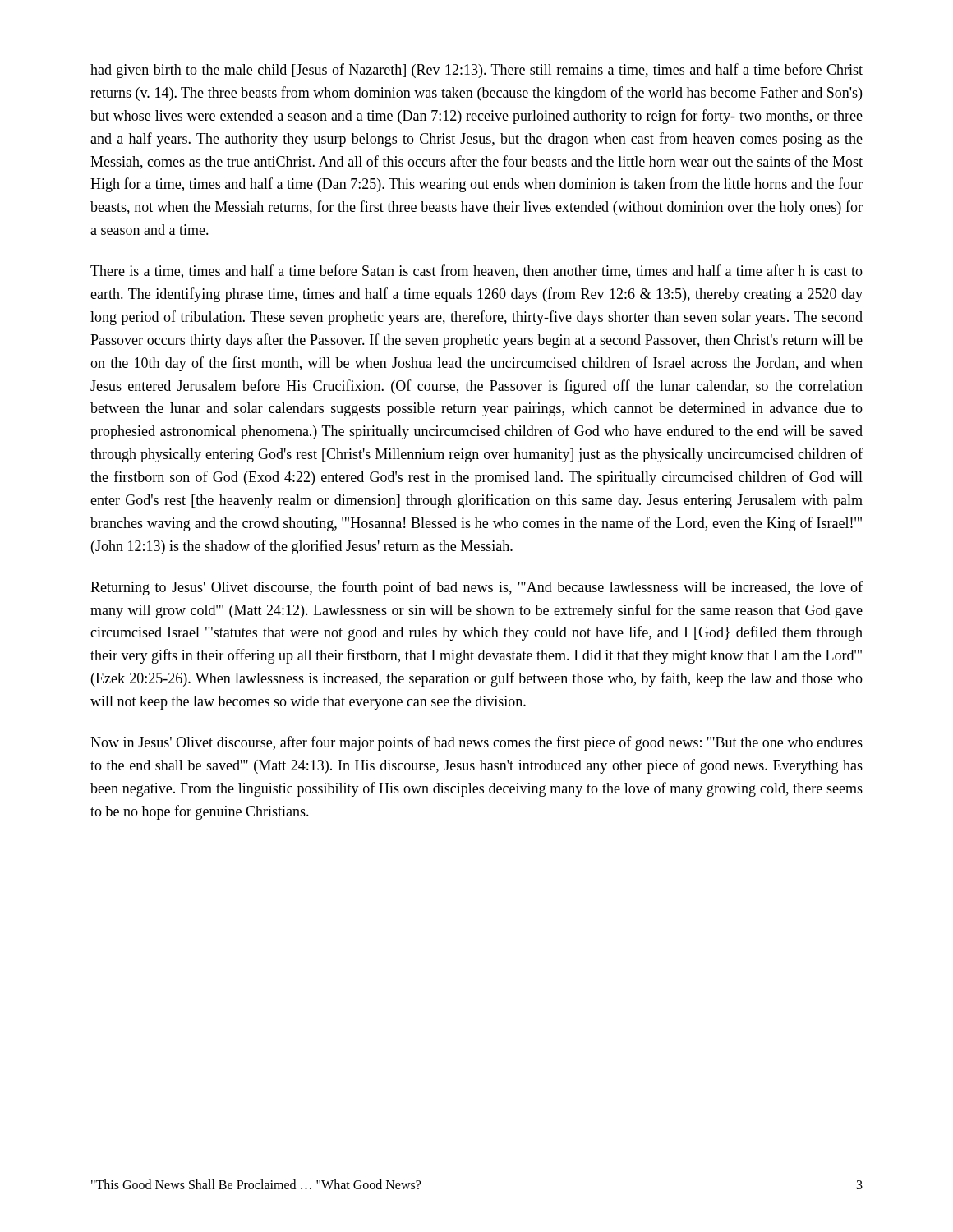Click the passage that begins "Returning to Jesus' Olivet discourse,"
The image size is (953, 1232).
point(476,644)
